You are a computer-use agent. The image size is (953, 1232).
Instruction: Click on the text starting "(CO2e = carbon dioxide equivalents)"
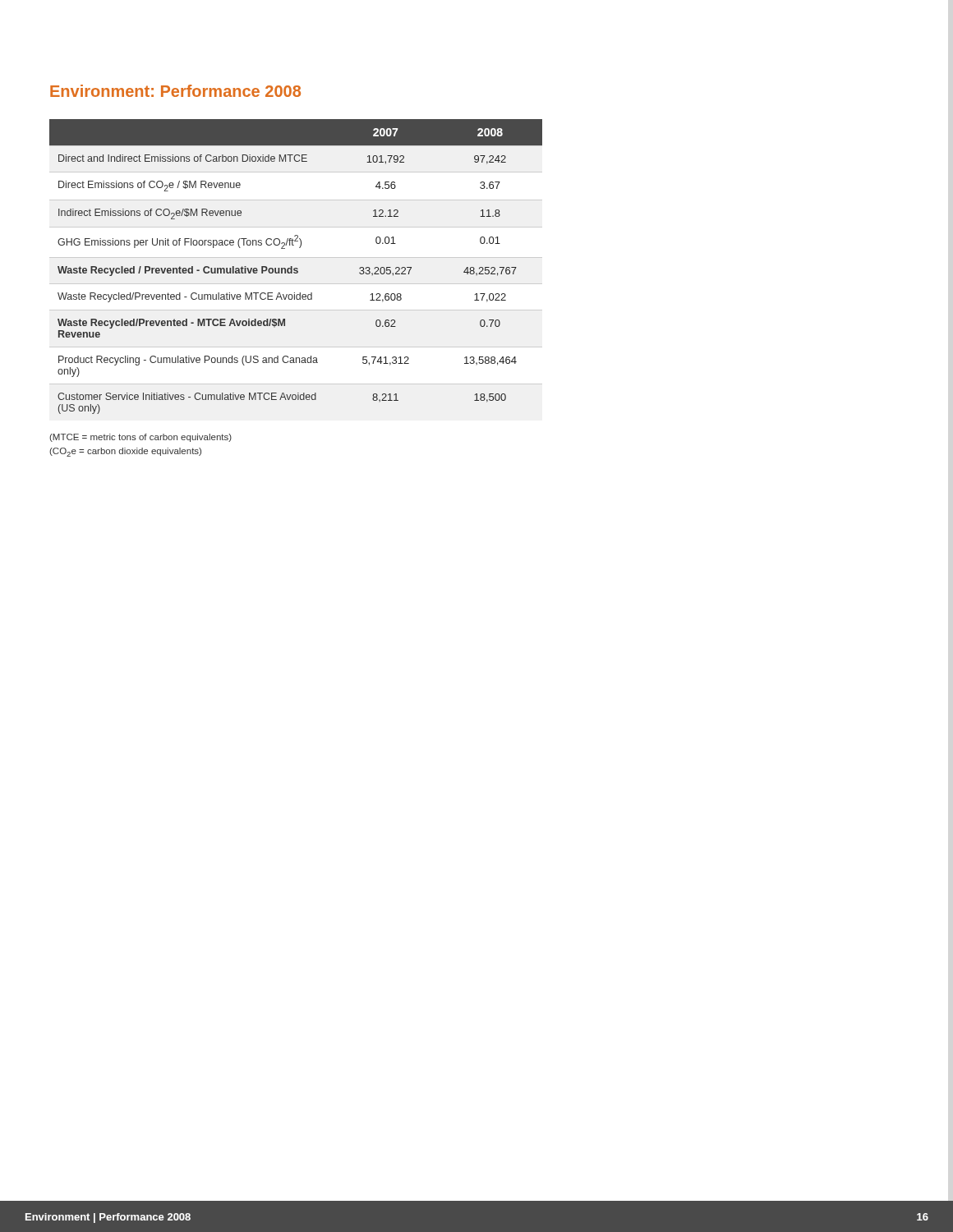126,452
